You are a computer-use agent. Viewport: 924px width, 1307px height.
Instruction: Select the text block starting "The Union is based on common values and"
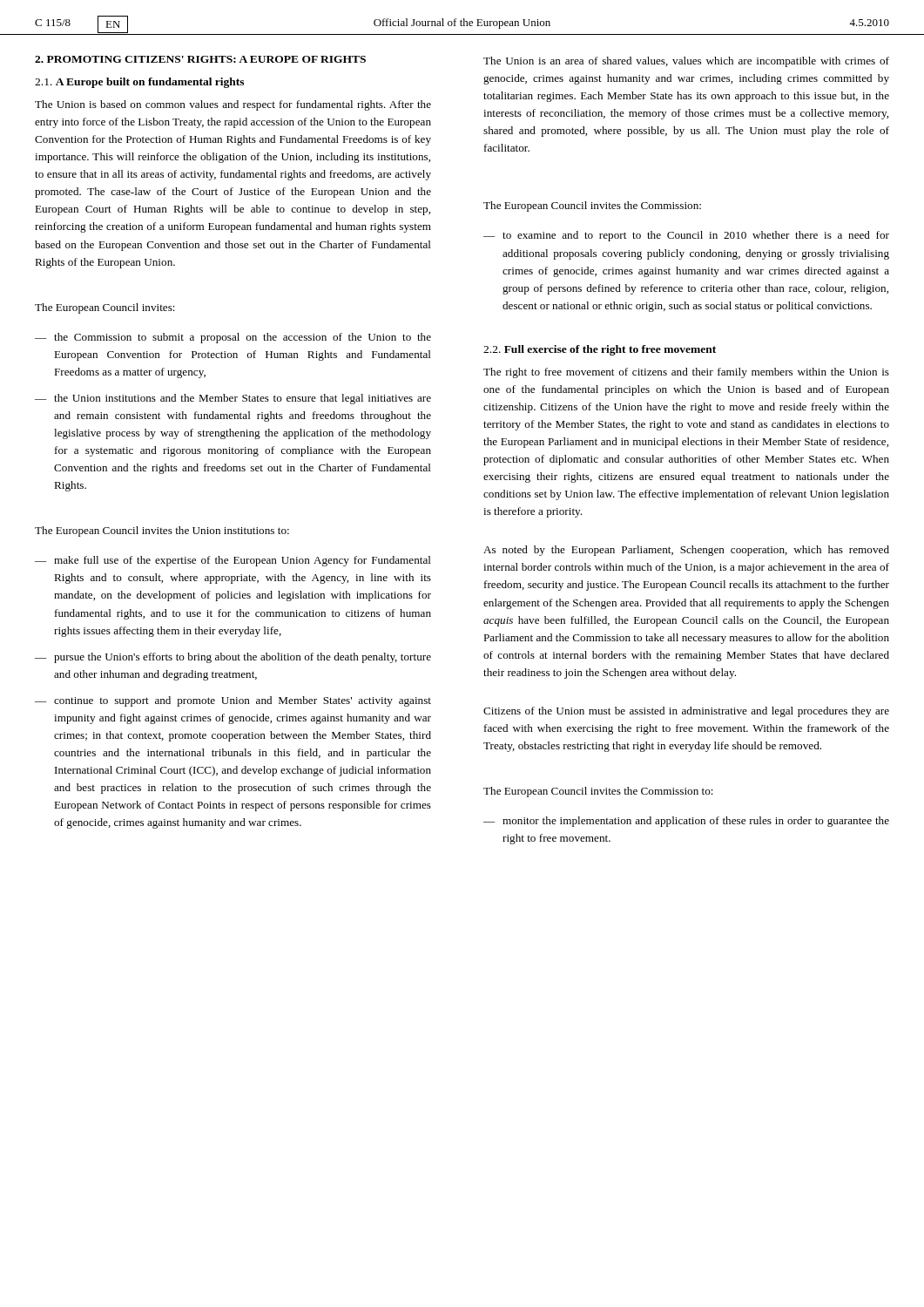[233, 183]
